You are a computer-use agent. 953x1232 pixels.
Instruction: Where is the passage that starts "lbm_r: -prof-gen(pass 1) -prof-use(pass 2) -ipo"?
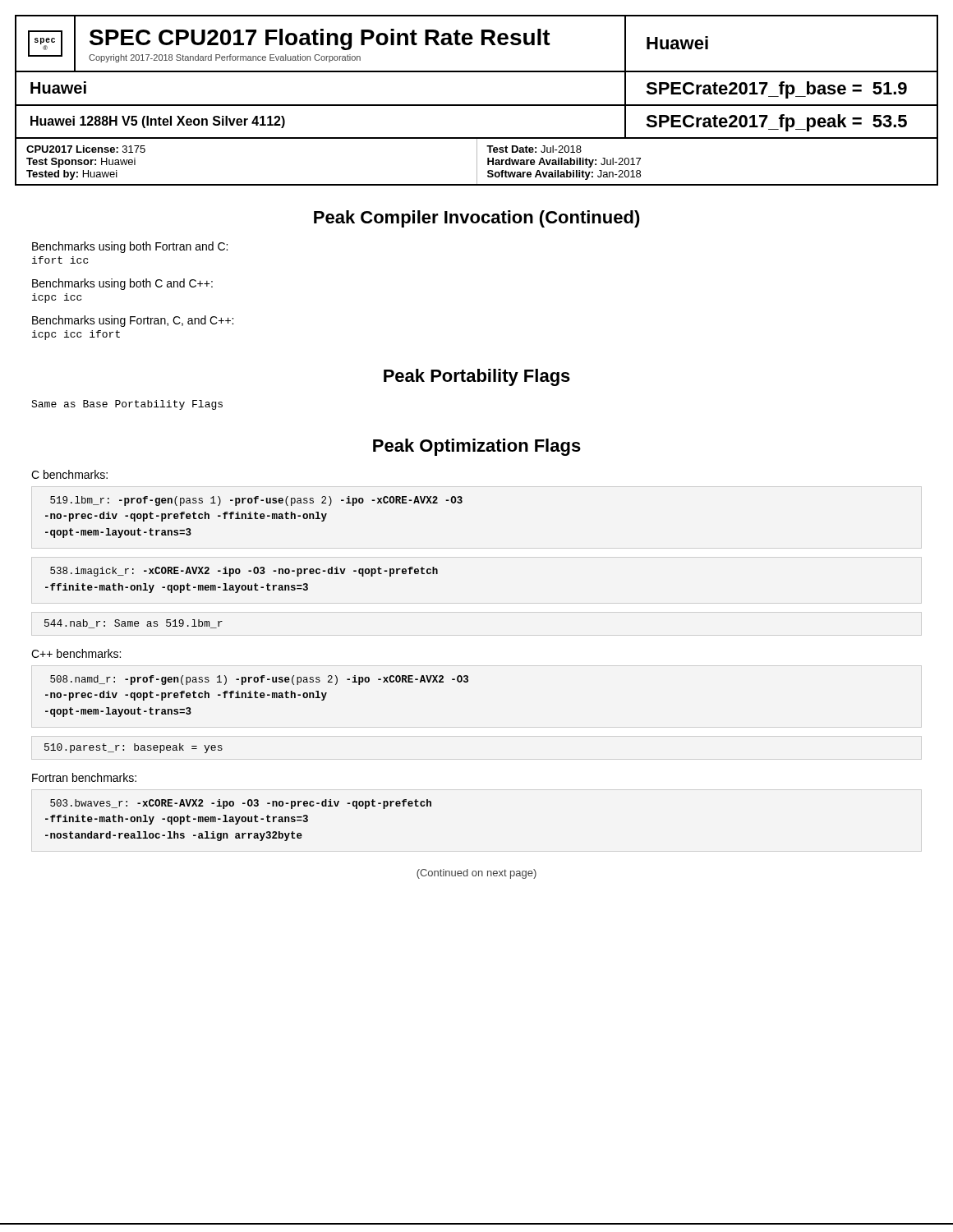pos(253,517)
